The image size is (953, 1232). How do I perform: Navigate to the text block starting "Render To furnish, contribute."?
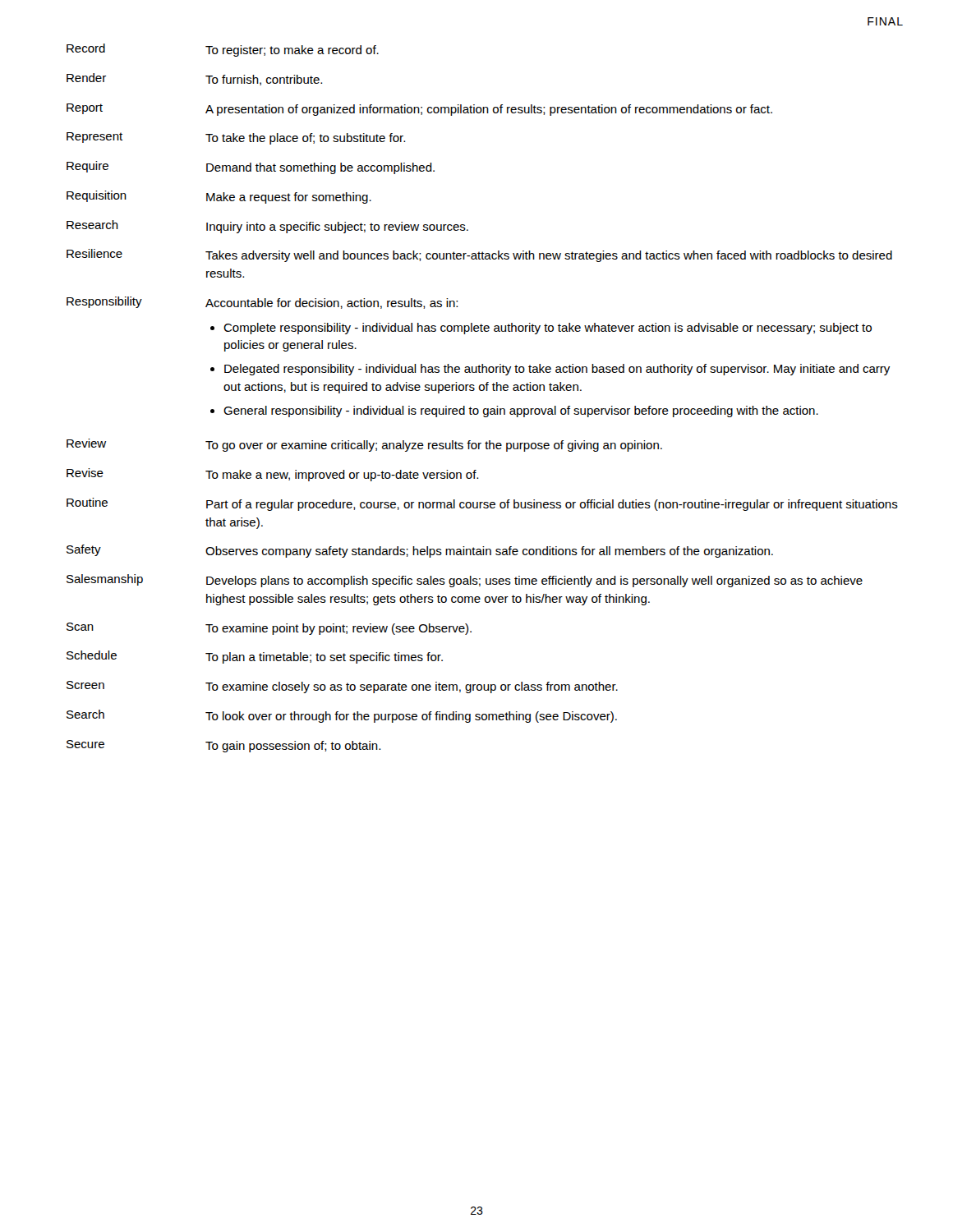(x=83, y=79)
